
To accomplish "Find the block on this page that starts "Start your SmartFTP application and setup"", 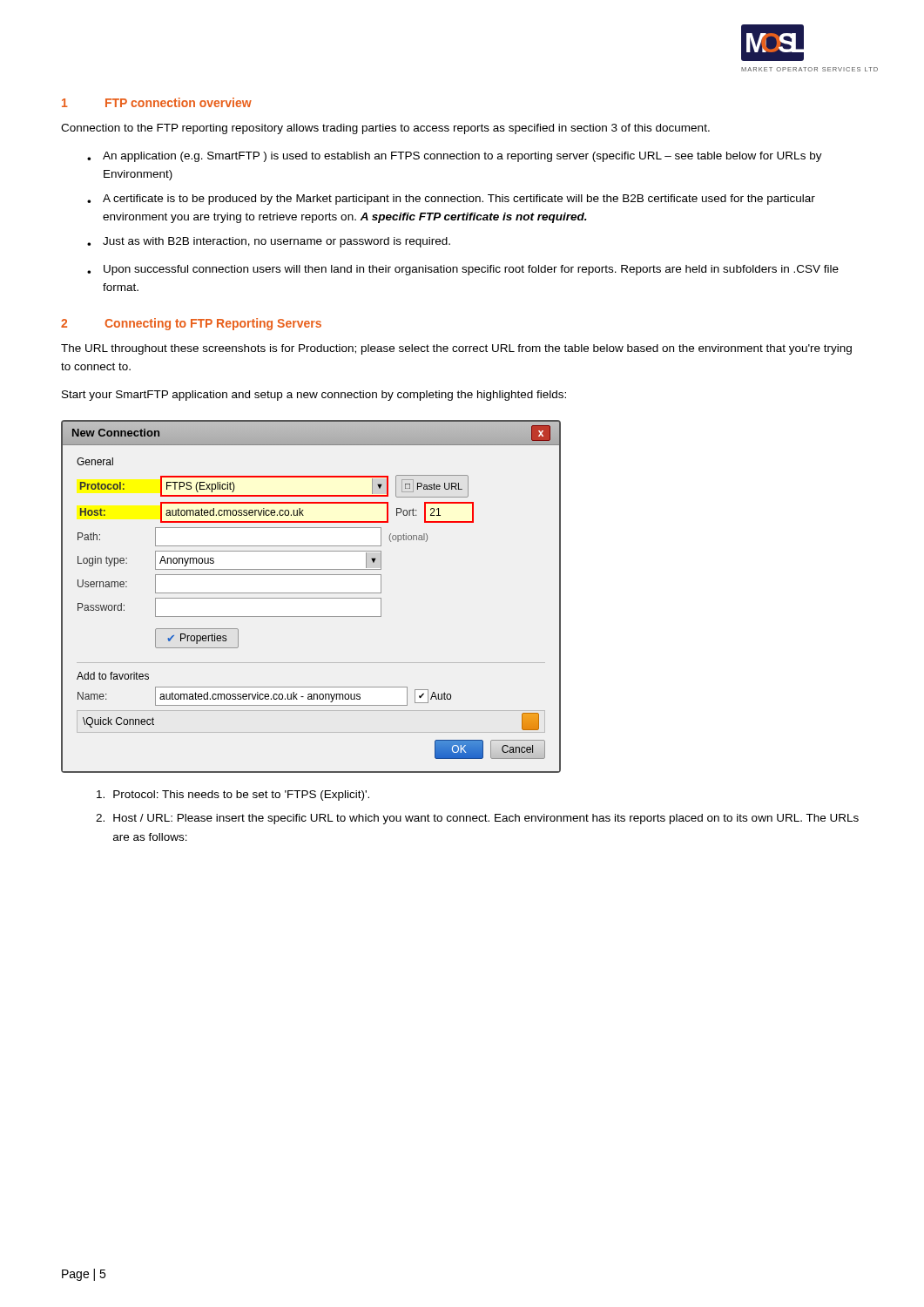I will pyautogui.click(x=314, y=394).
